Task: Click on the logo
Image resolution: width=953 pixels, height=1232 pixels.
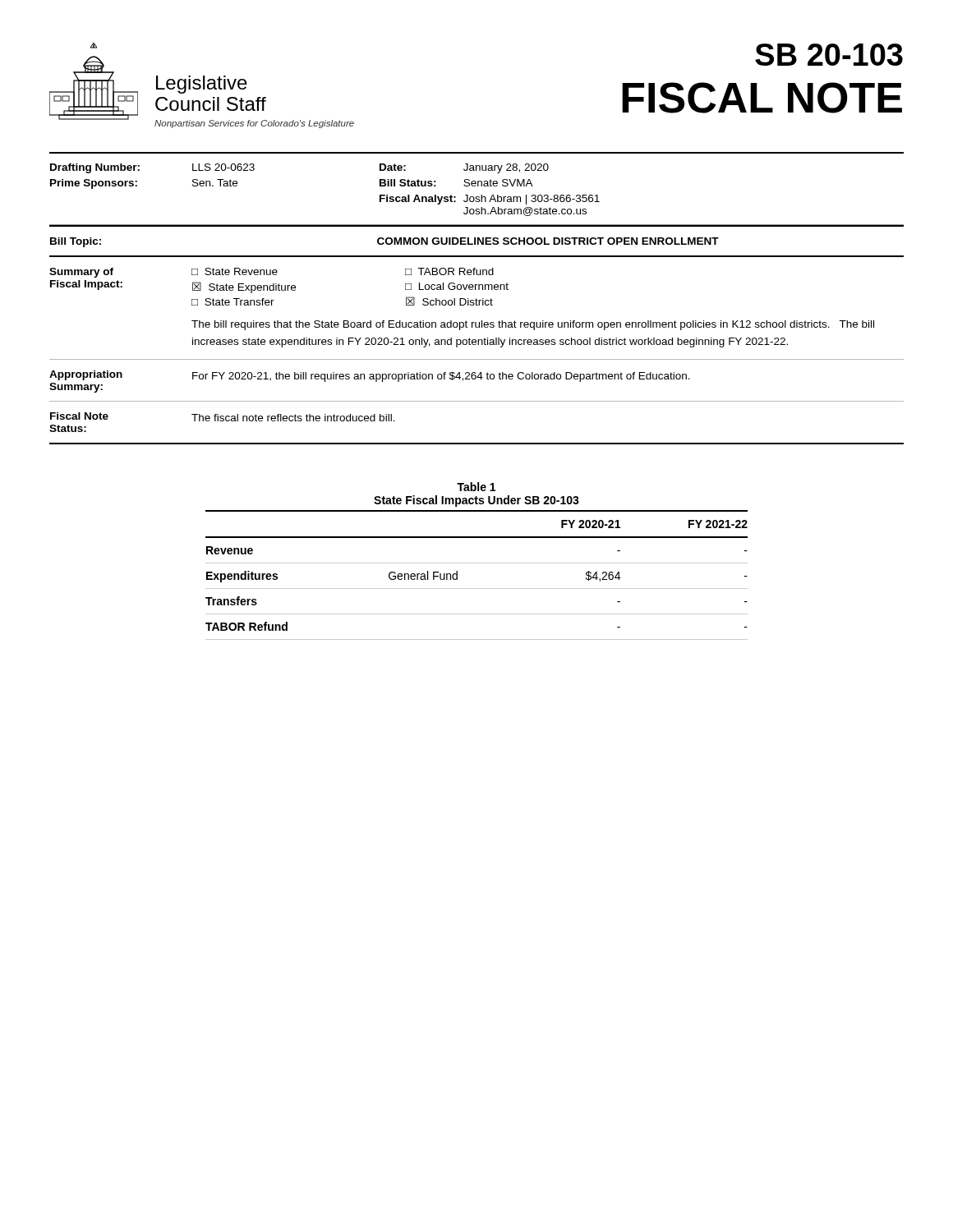Action: (94, 91)
